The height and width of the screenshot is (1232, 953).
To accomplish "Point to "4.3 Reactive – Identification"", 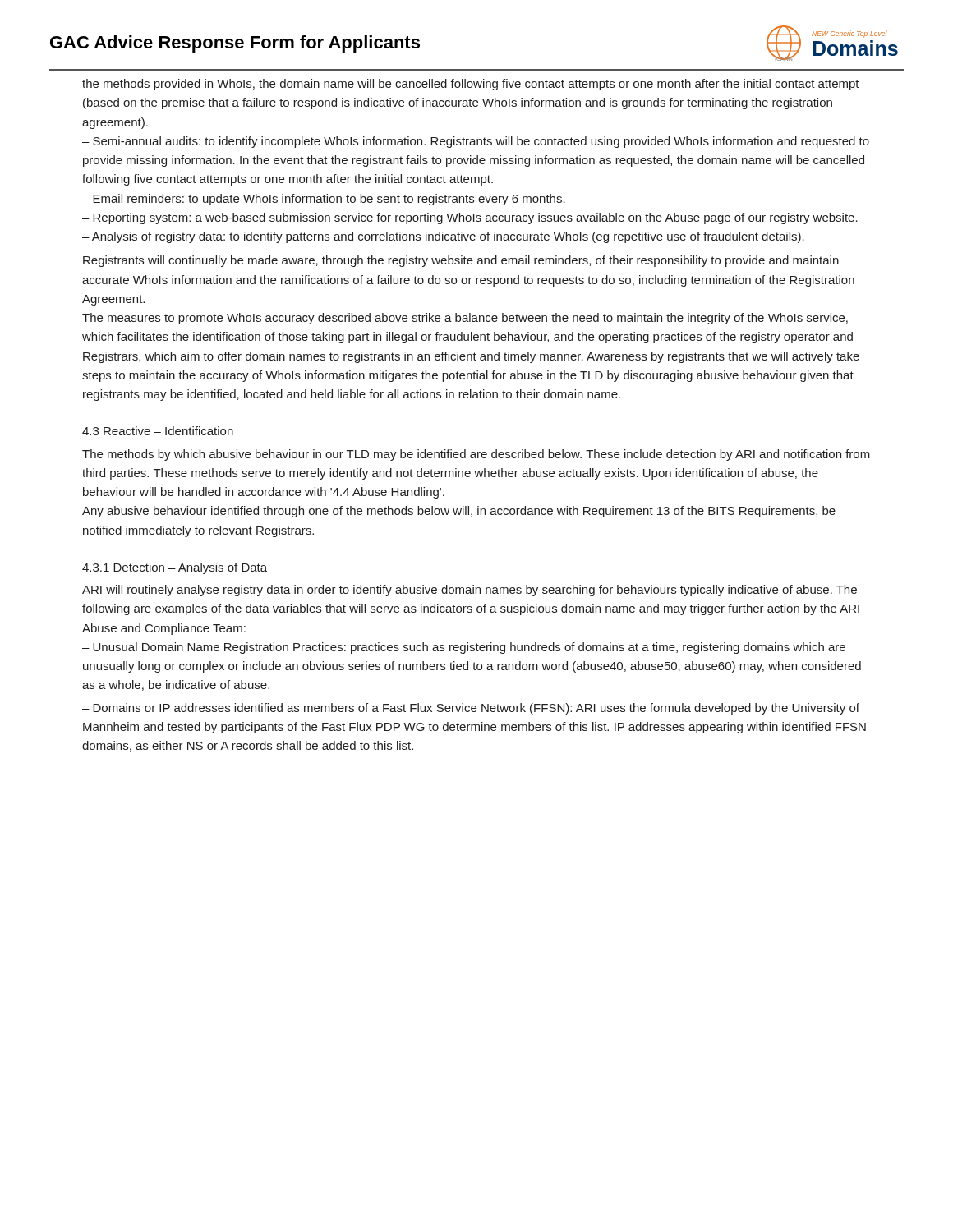I will coord(158,431).
